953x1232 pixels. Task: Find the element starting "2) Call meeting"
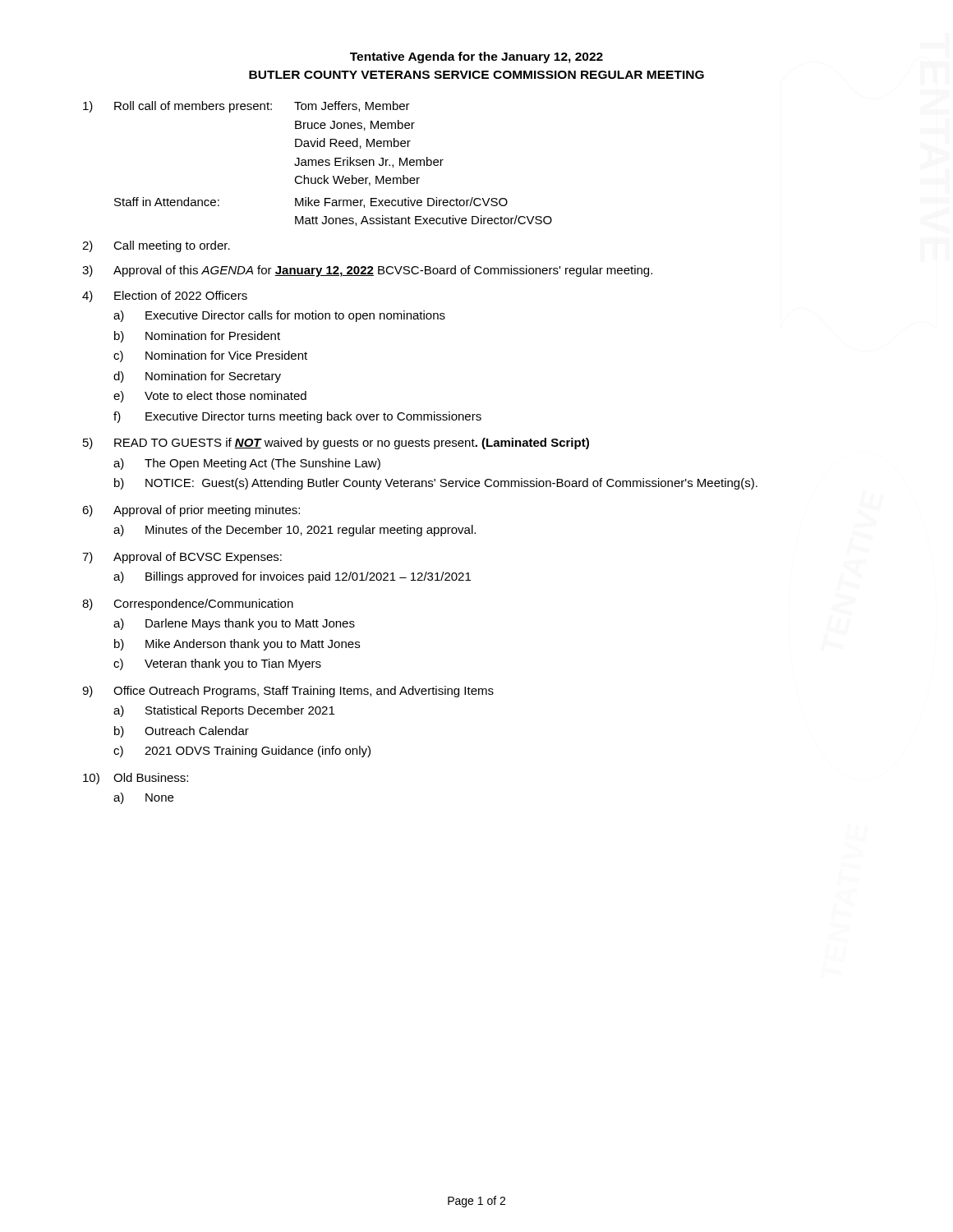[156, 246]
